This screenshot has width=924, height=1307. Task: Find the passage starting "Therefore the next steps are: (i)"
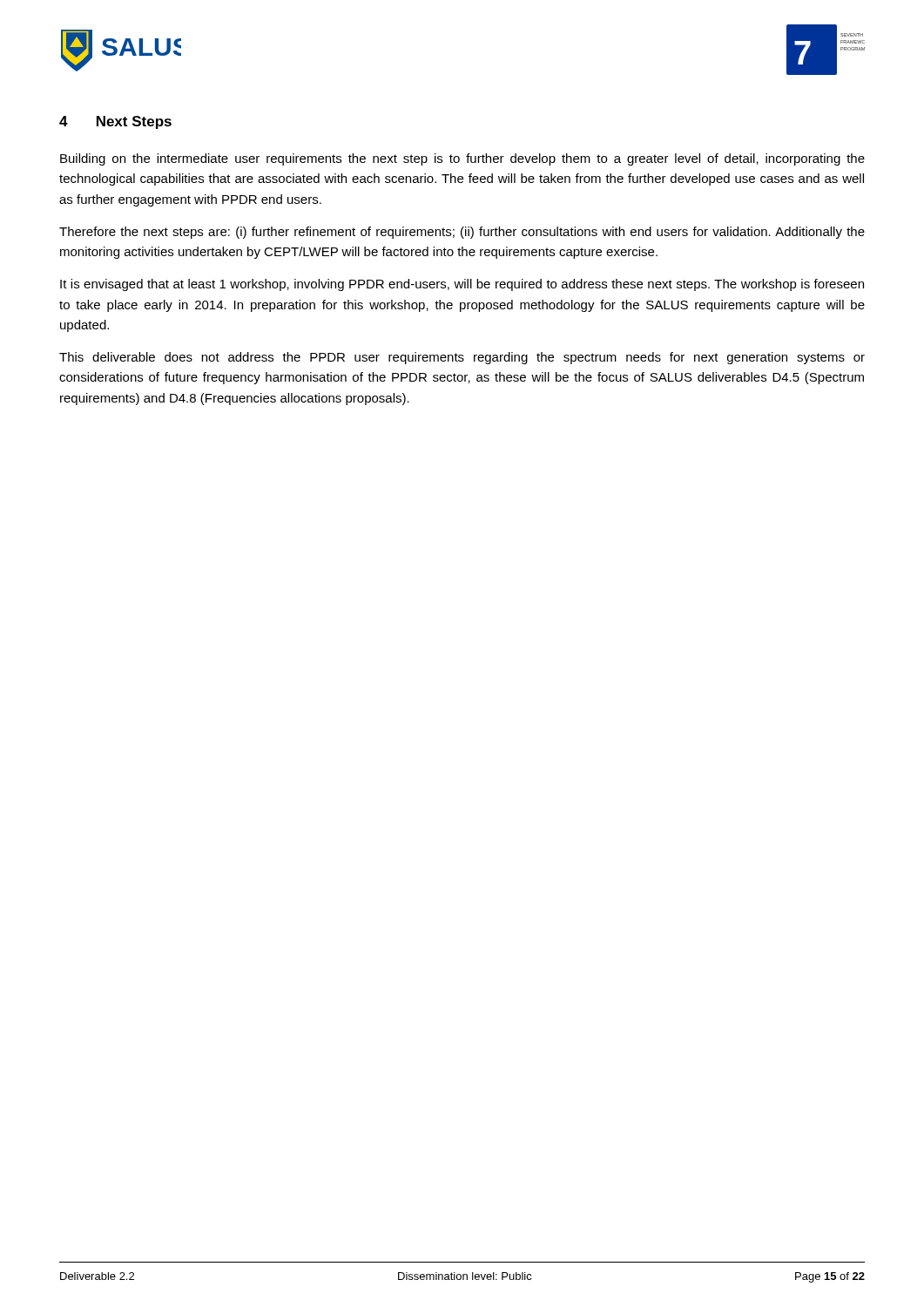pos(462,241)
